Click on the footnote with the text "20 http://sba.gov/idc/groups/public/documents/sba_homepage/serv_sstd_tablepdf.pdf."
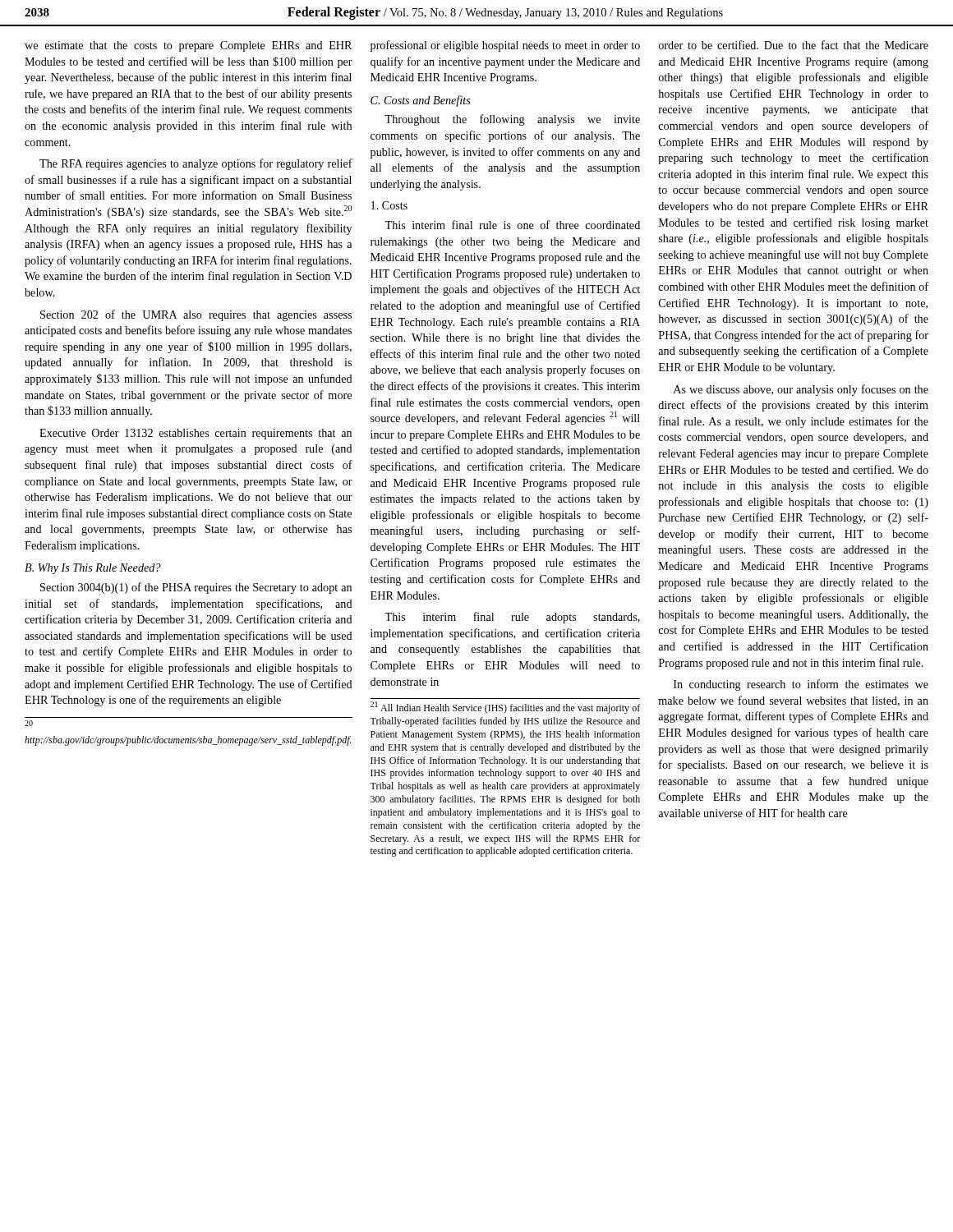Viewport: 953px width, 1232px height. [188, 734]
